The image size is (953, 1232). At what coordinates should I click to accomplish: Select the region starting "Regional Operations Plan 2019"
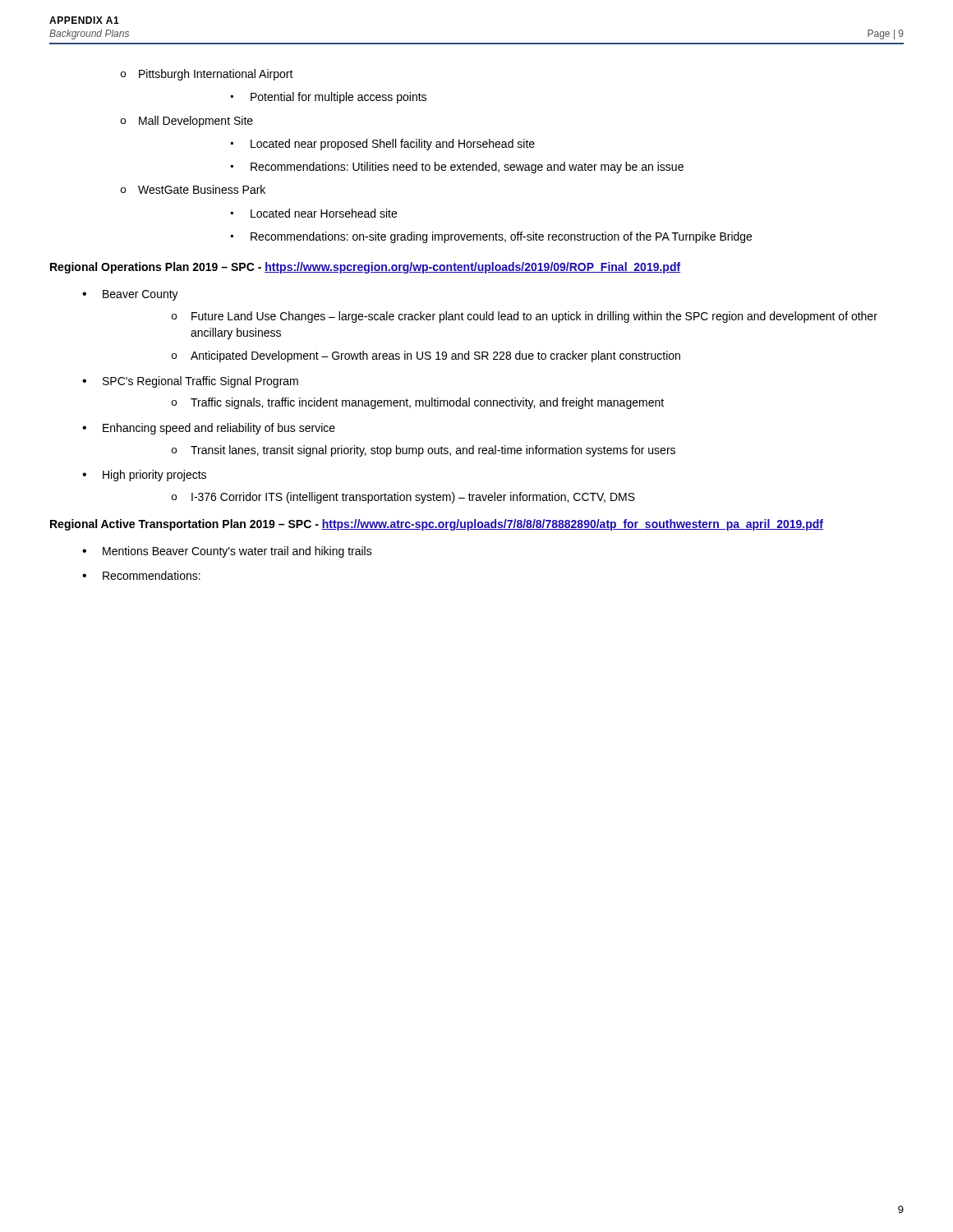coord(365,267)
